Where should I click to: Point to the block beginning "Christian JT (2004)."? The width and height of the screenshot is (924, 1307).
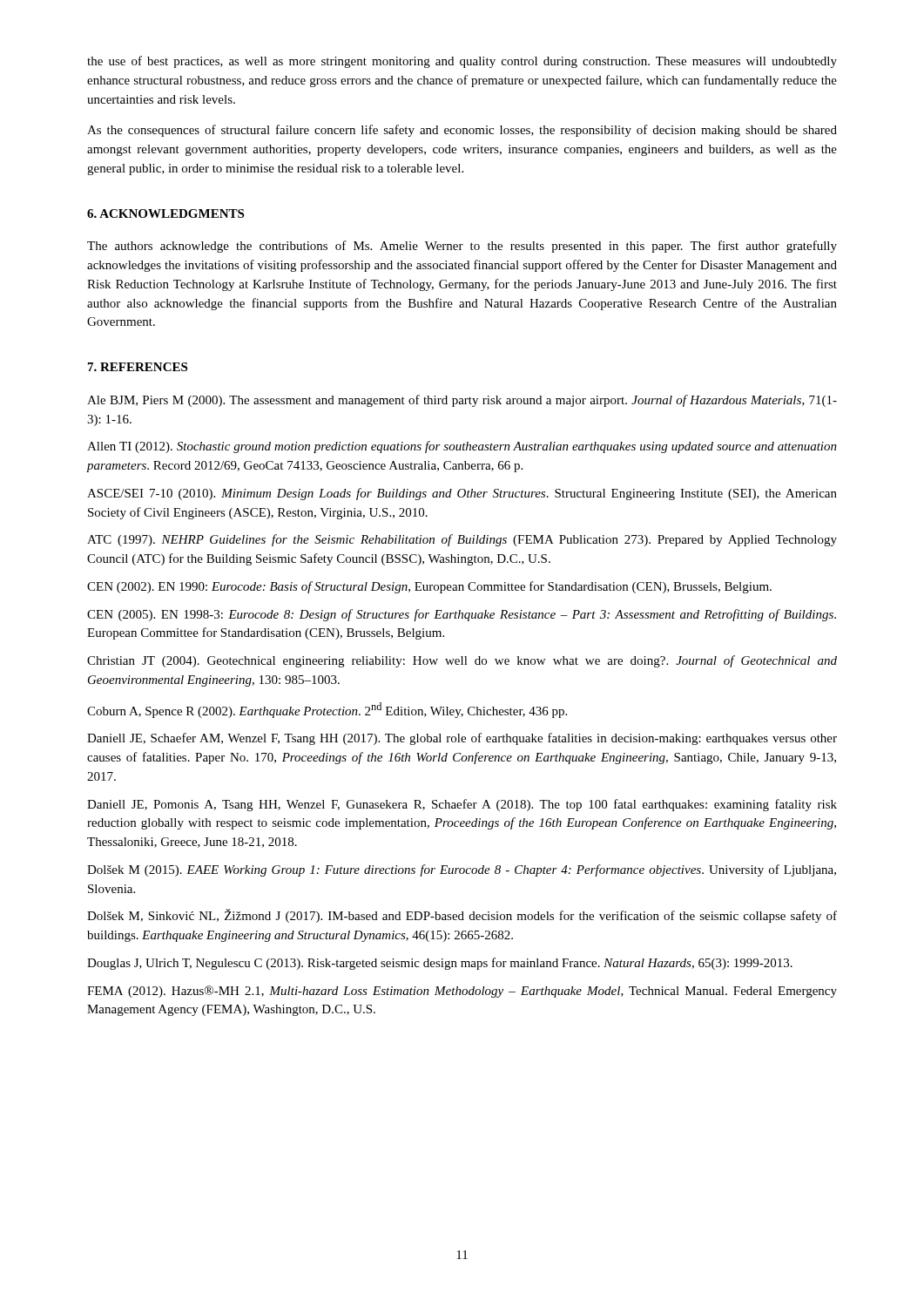coord(462,671)
